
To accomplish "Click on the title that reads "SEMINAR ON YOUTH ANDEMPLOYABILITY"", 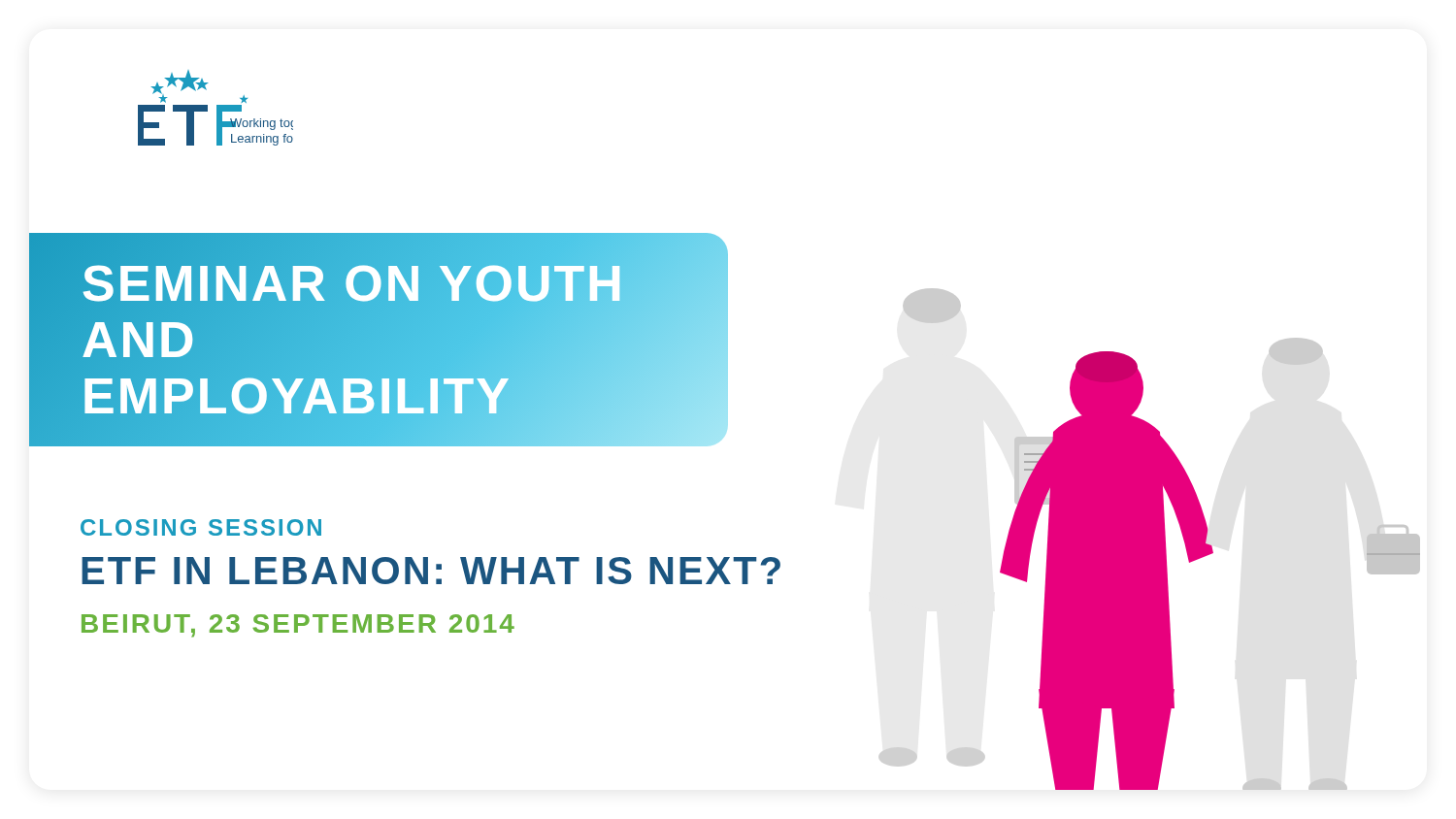I will 353,340.
